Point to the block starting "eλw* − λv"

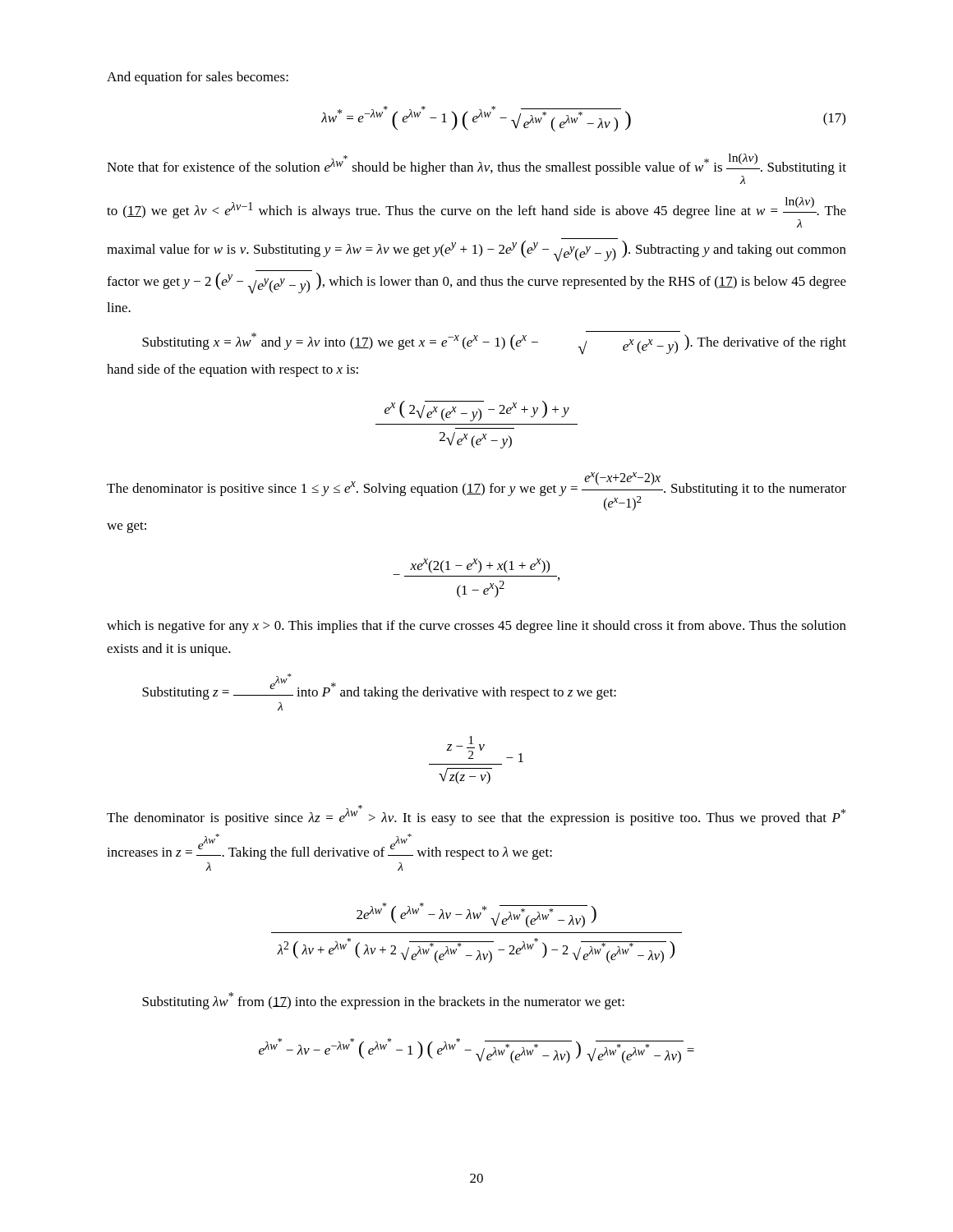pos(476,1050)
